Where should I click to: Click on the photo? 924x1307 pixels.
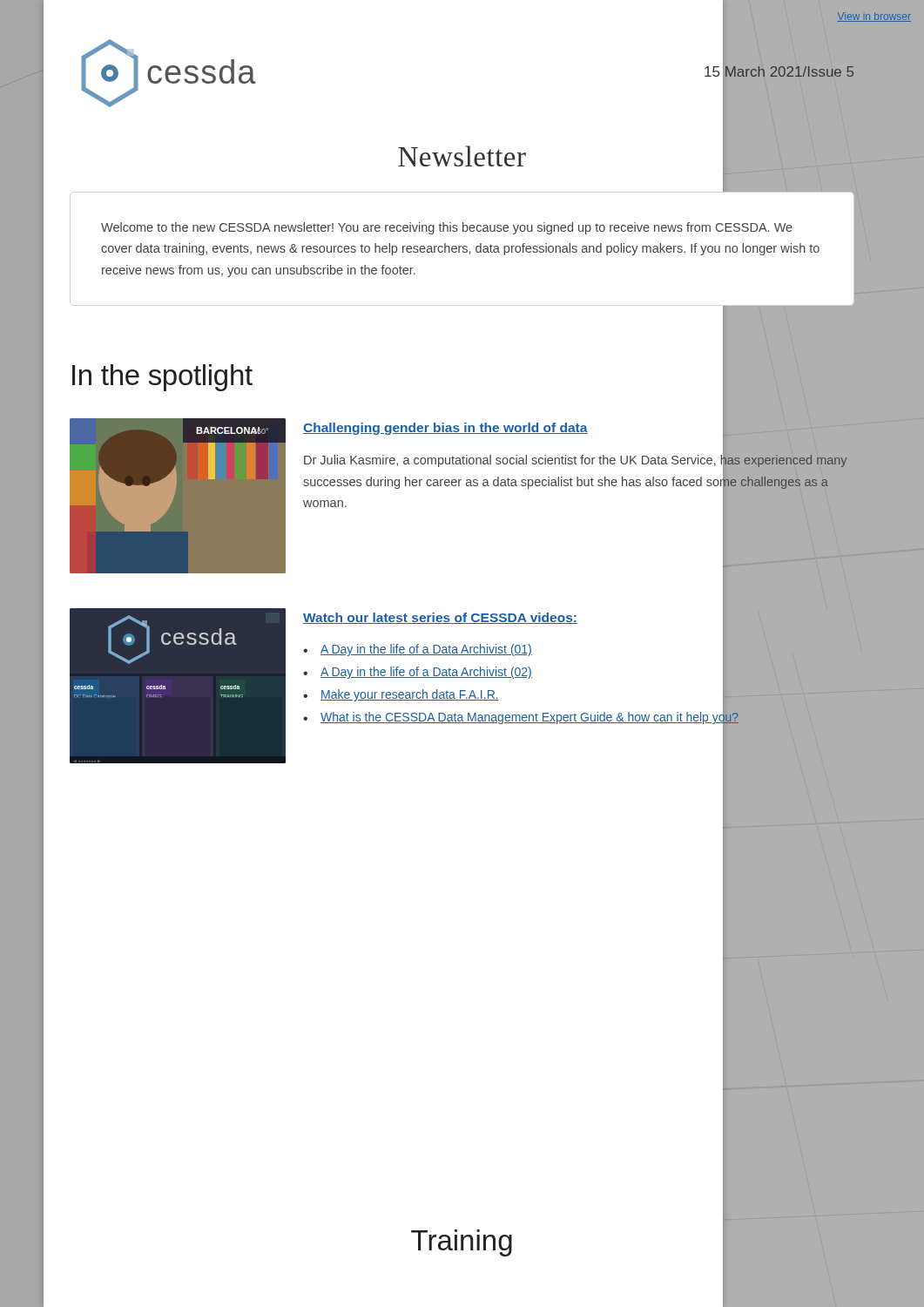click(x=178, y=496)
